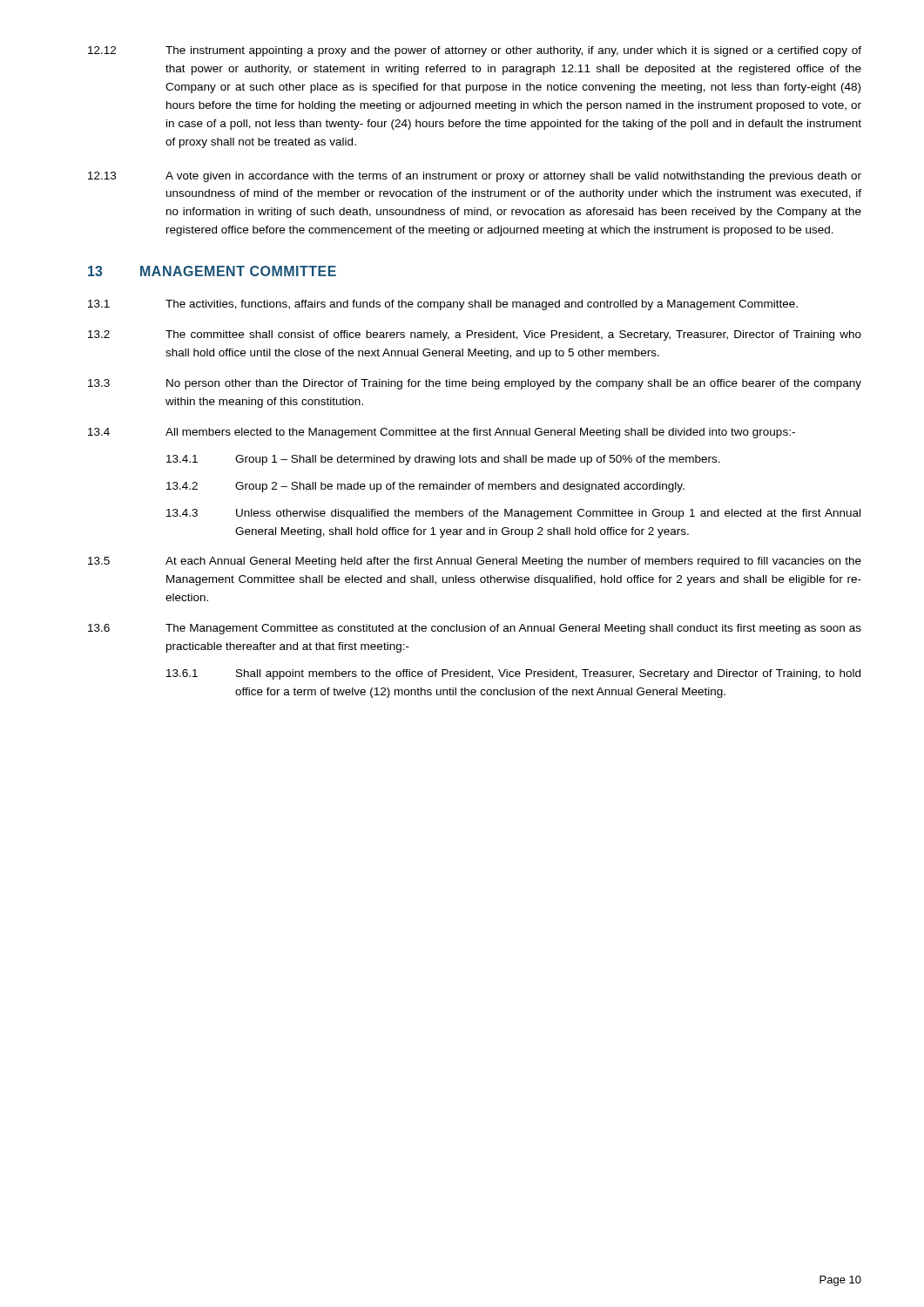Click on the block starting "13.4.1 Group 1"
Viewport: 924px width, 1307px height.
coord(513,459)
